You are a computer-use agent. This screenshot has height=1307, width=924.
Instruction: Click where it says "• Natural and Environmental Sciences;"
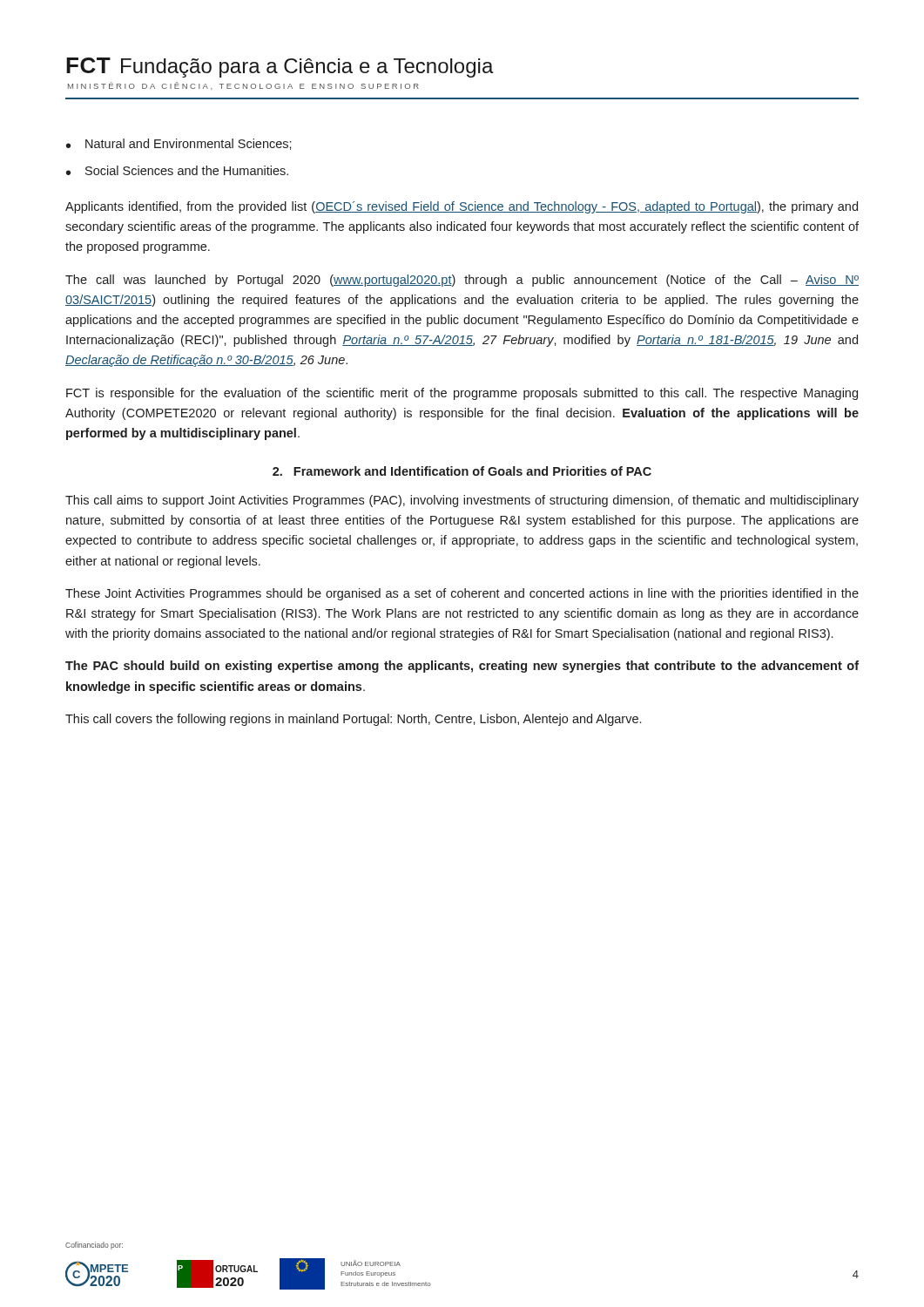(x=179, y=144)
